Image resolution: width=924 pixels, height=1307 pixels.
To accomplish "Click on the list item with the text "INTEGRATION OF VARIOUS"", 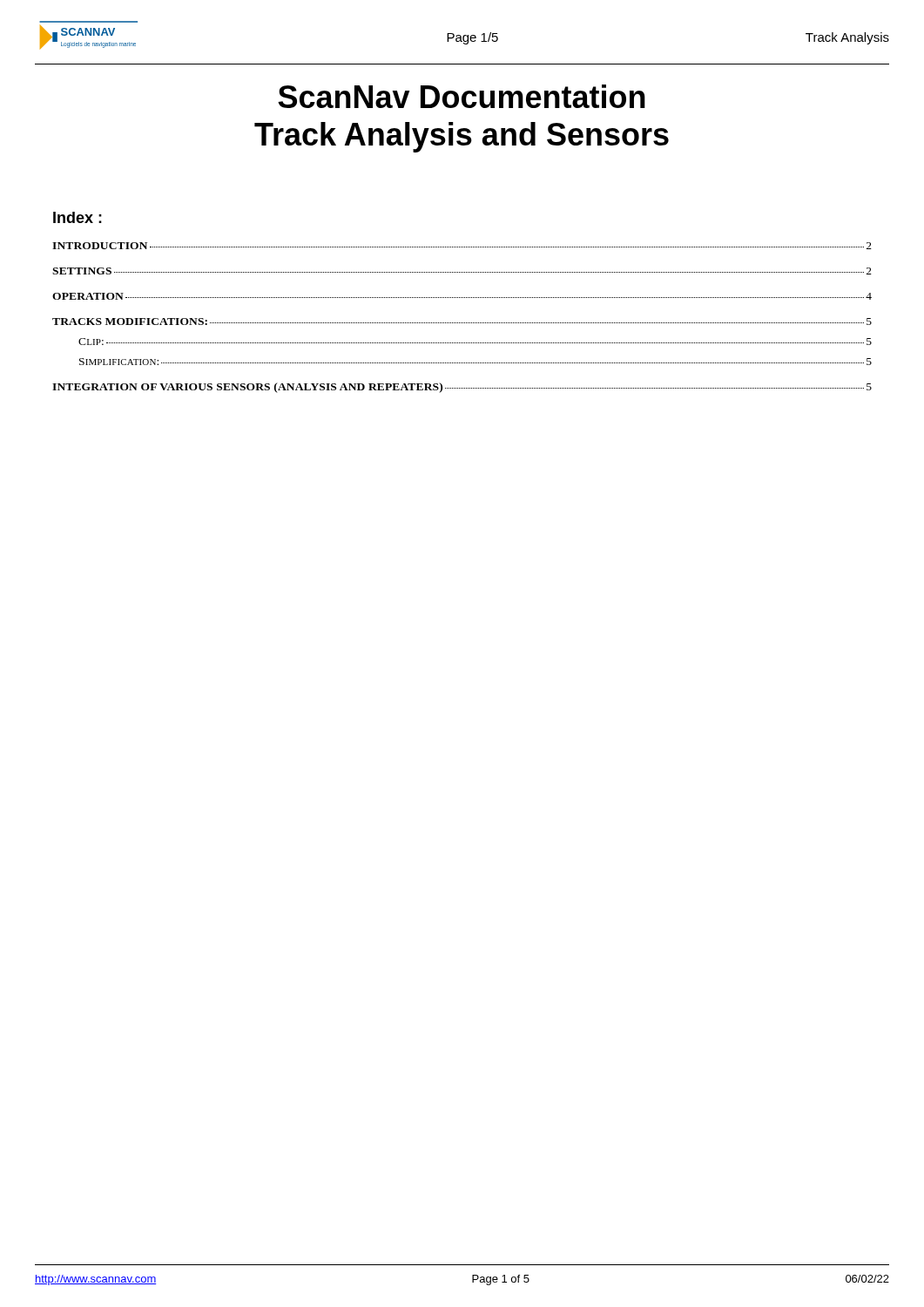I will tap(462, 386).
